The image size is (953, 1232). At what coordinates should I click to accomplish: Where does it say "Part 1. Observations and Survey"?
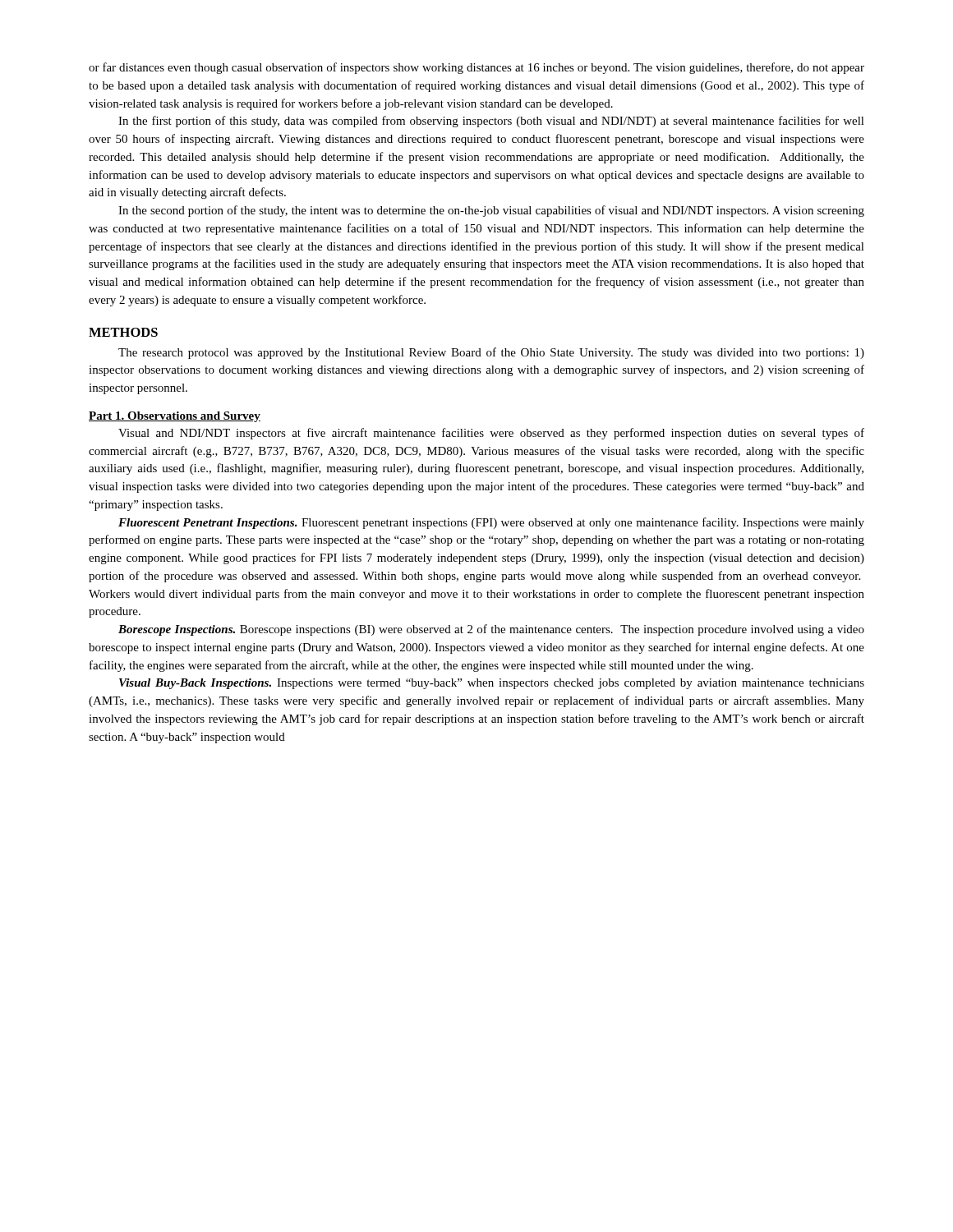(x=174, y=415)
